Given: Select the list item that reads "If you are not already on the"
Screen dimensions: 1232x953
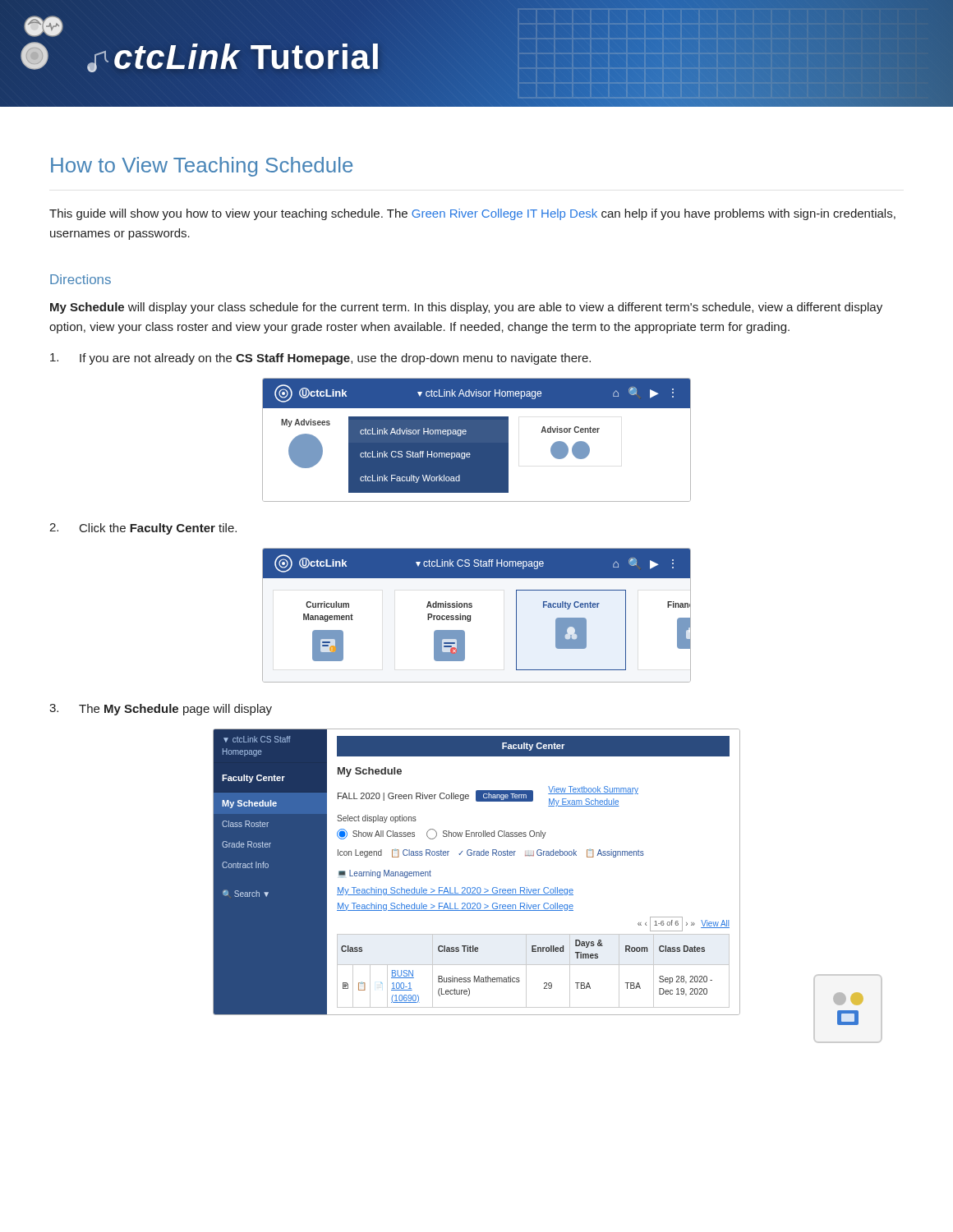Looking at the screenshot, I should 321,358.
